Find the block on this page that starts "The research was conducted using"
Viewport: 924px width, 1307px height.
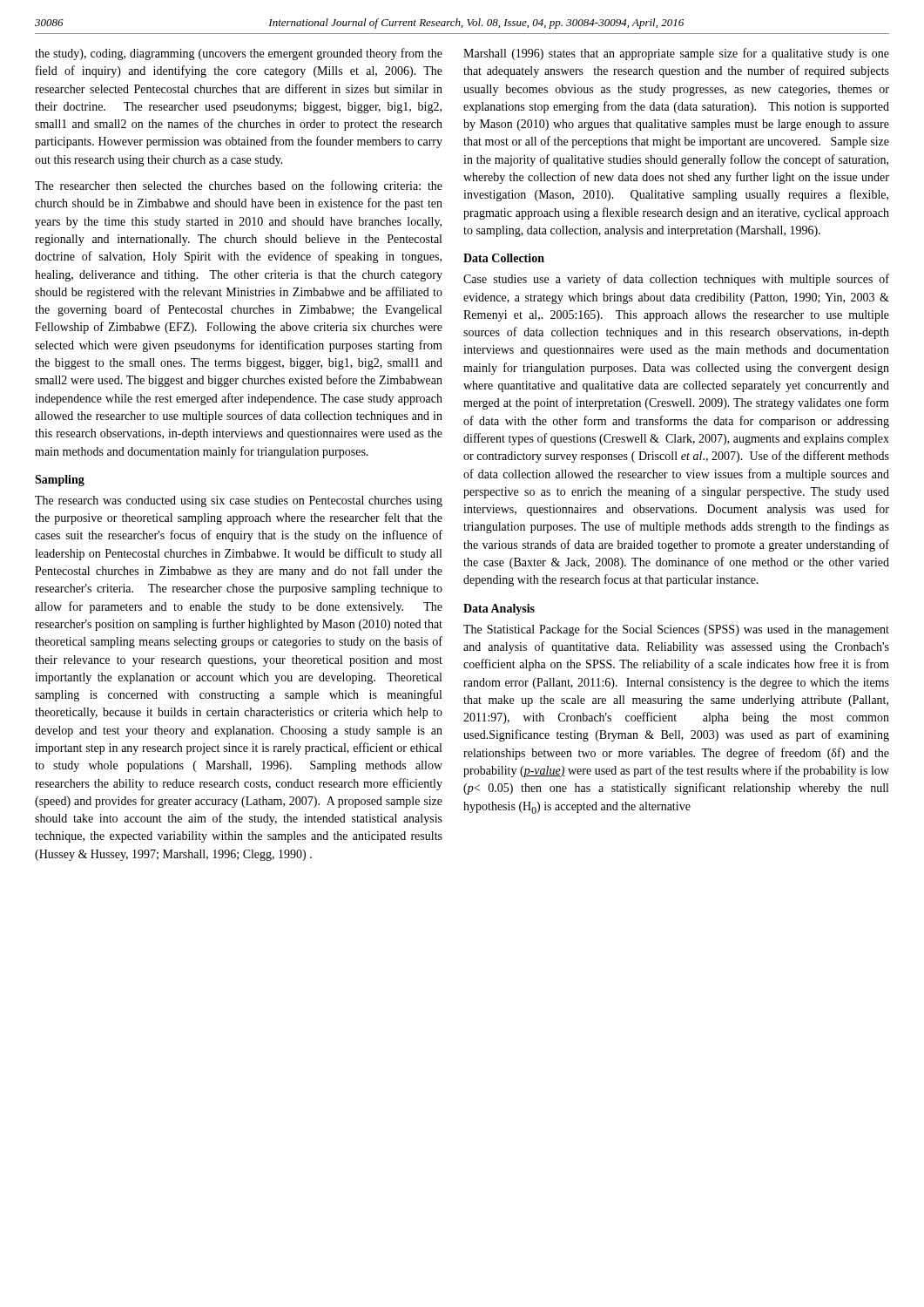tap(239, 678)
